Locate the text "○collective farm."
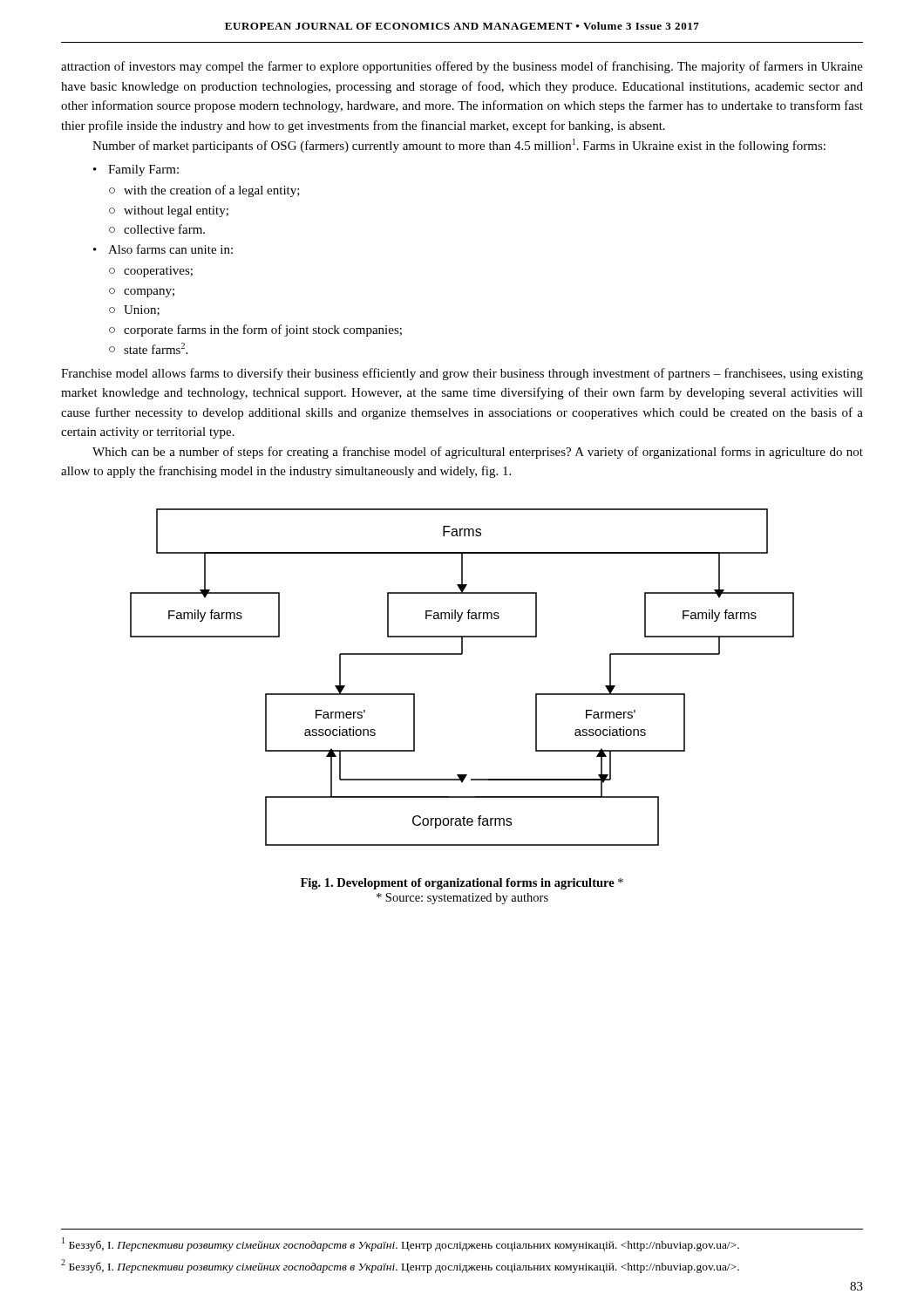Viewport: 924px width, 1308px height. click(157, 230)
